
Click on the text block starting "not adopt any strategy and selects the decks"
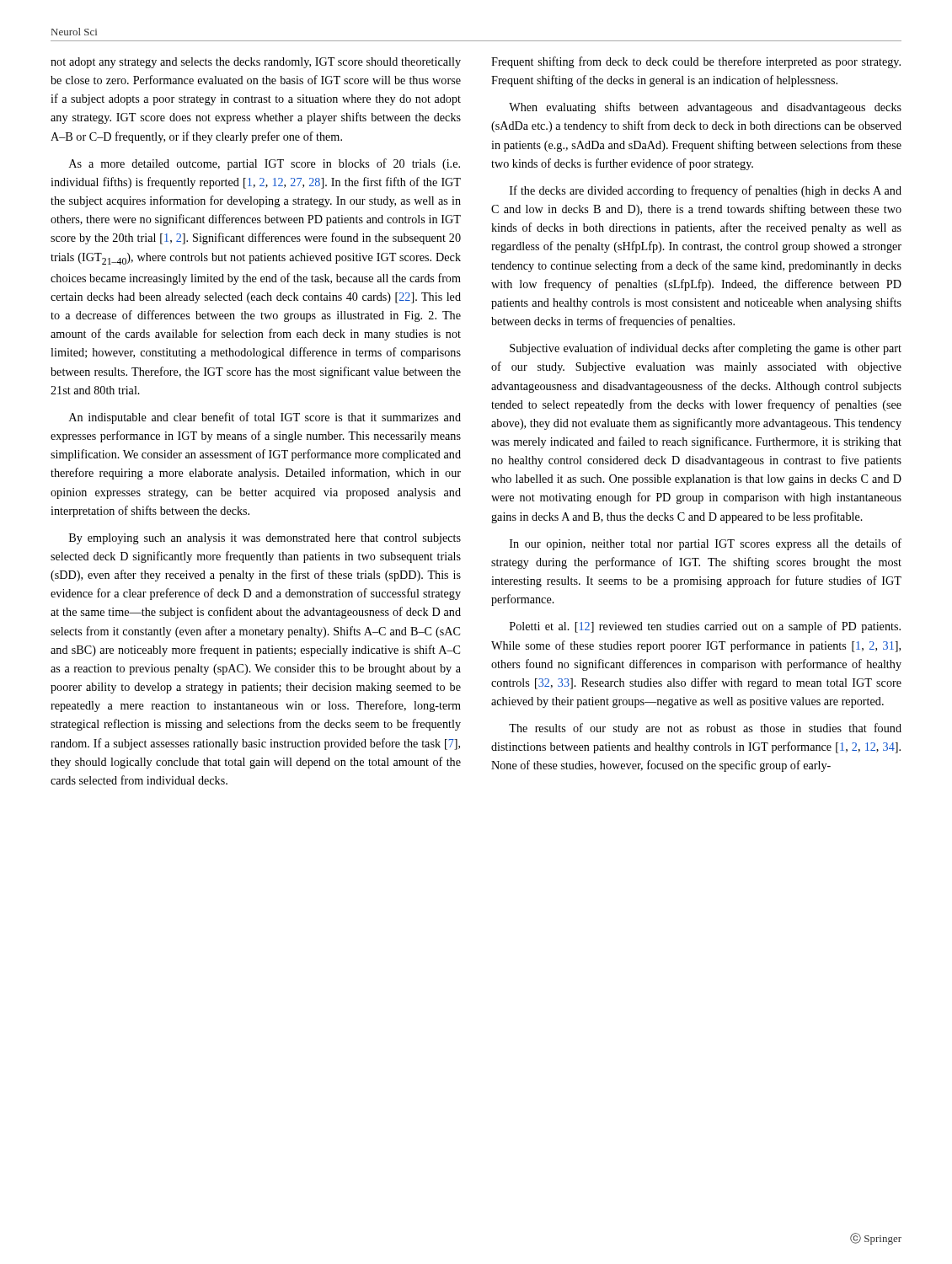point(256,421)
